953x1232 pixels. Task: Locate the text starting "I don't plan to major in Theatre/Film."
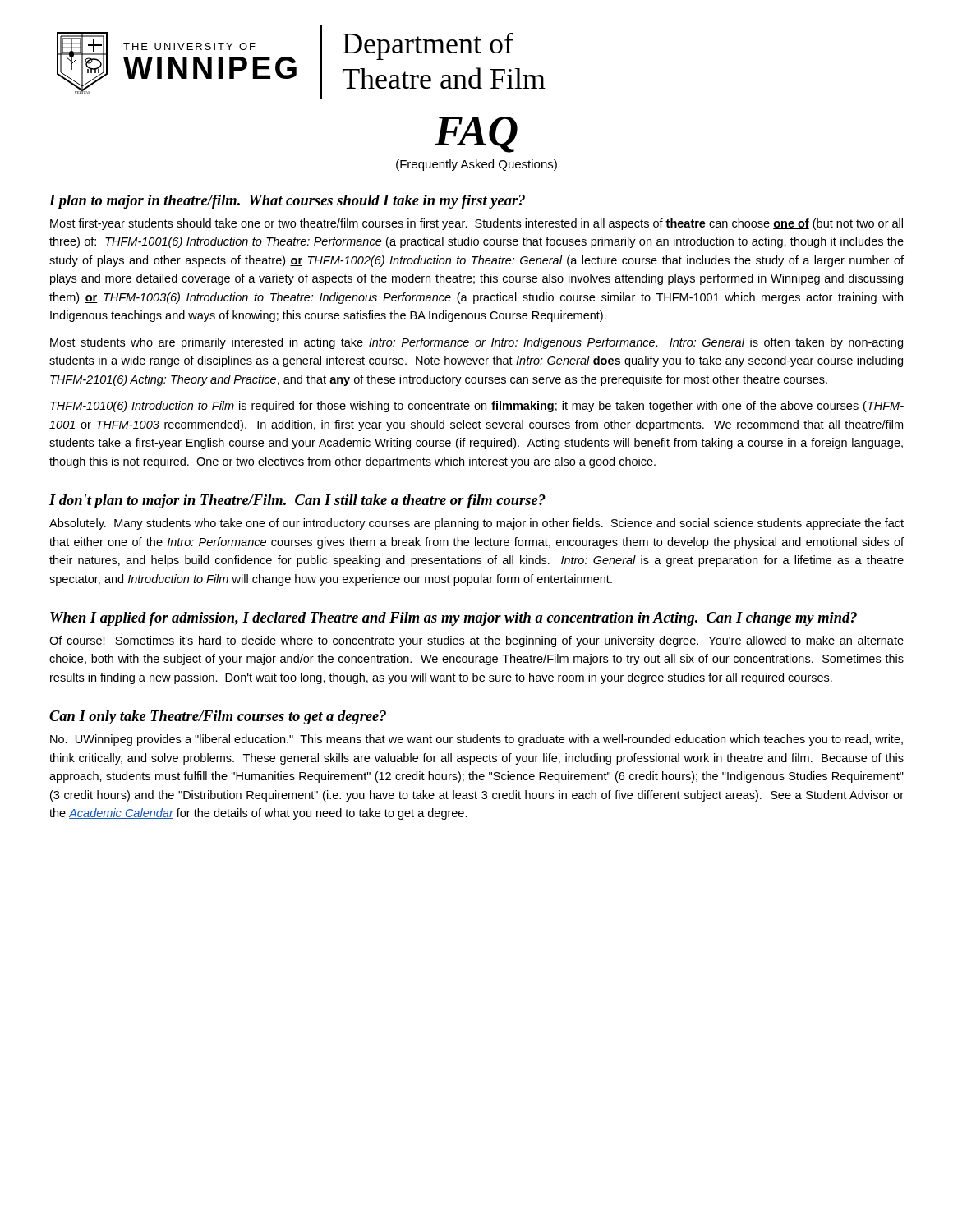(297, 500)
